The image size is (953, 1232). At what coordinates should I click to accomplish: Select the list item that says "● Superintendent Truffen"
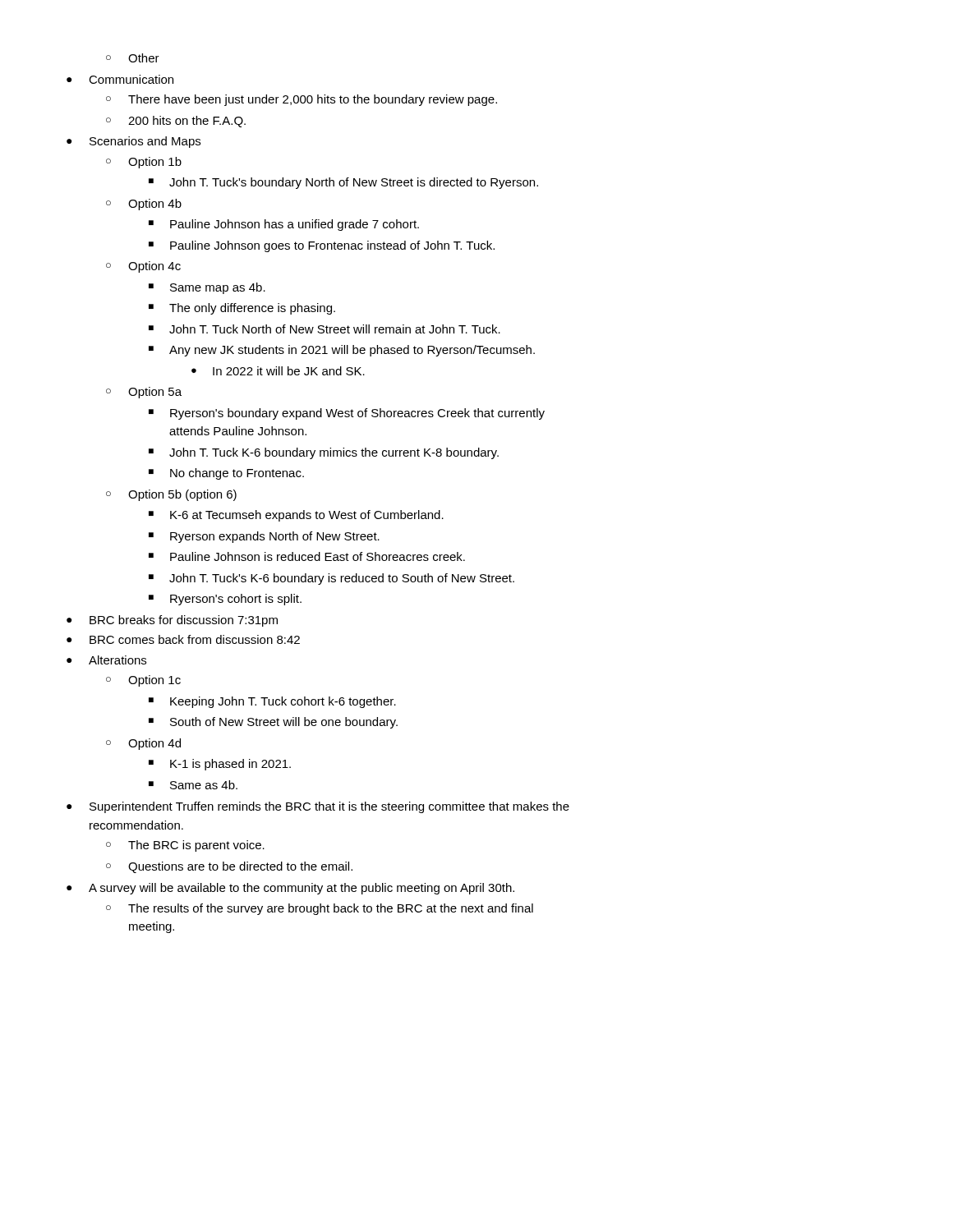click(x=318, y=816)
